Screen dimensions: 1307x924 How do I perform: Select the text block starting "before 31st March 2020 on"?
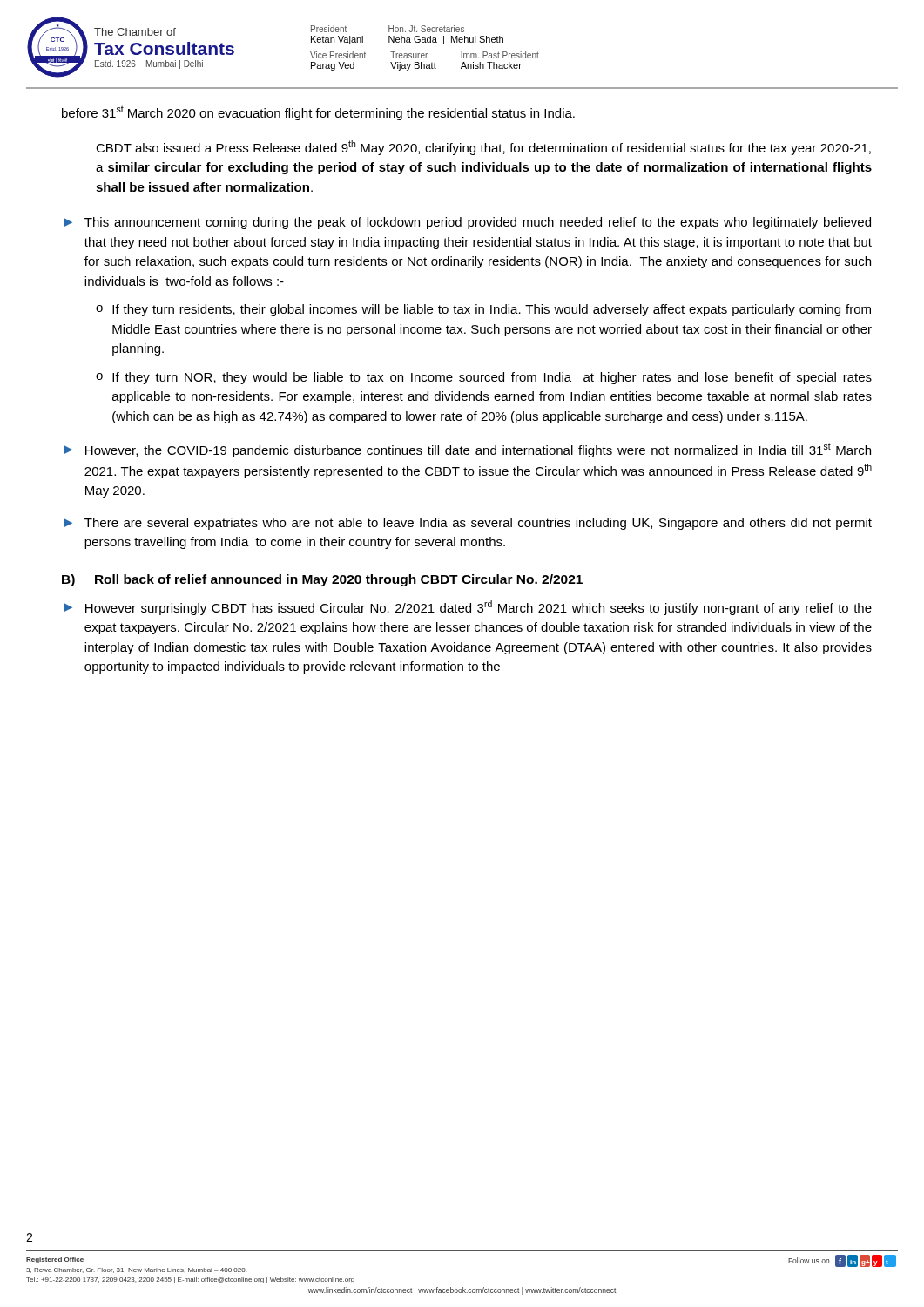point(318,112)
